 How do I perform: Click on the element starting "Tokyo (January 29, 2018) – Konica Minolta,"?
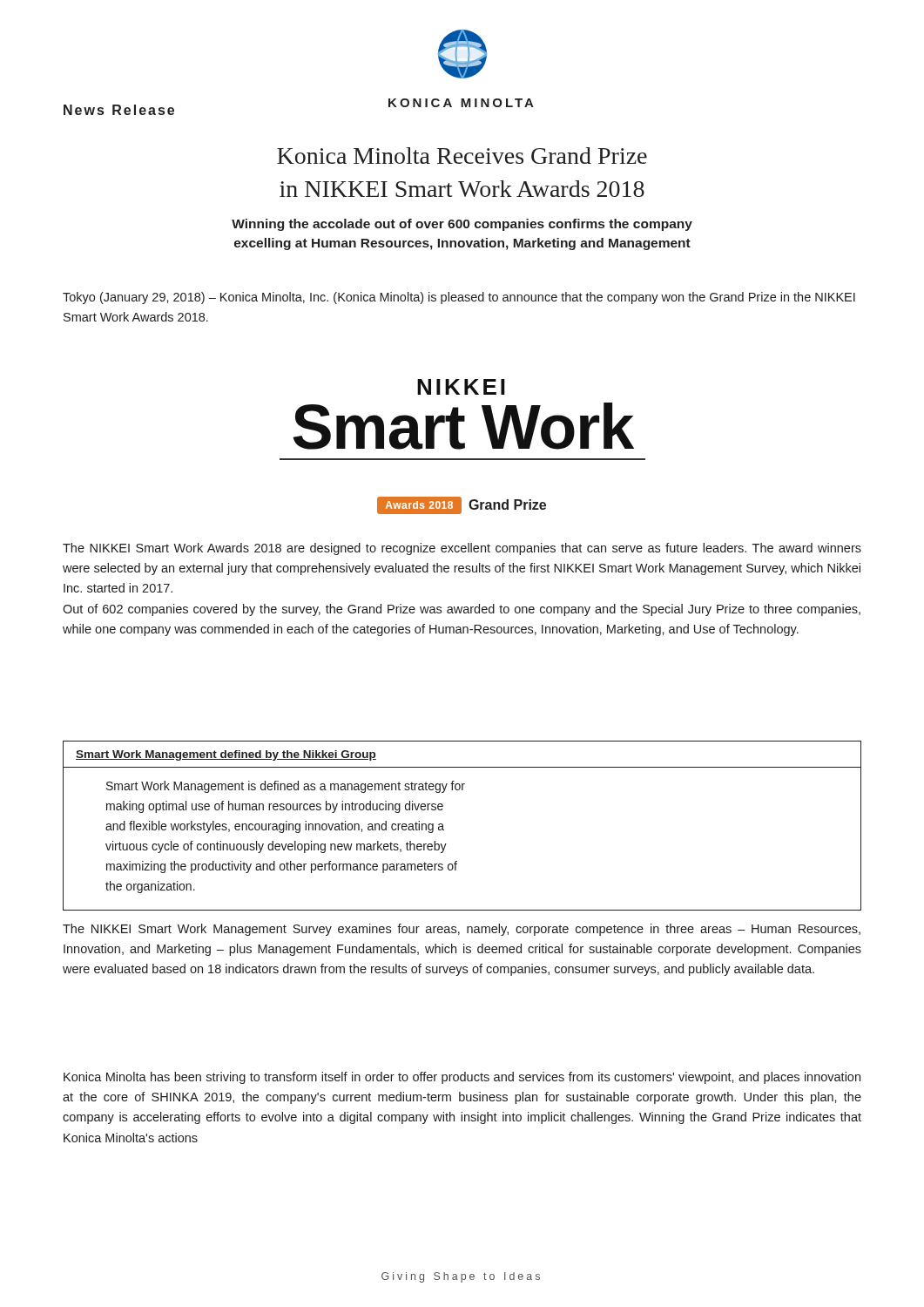coord(459,307)
